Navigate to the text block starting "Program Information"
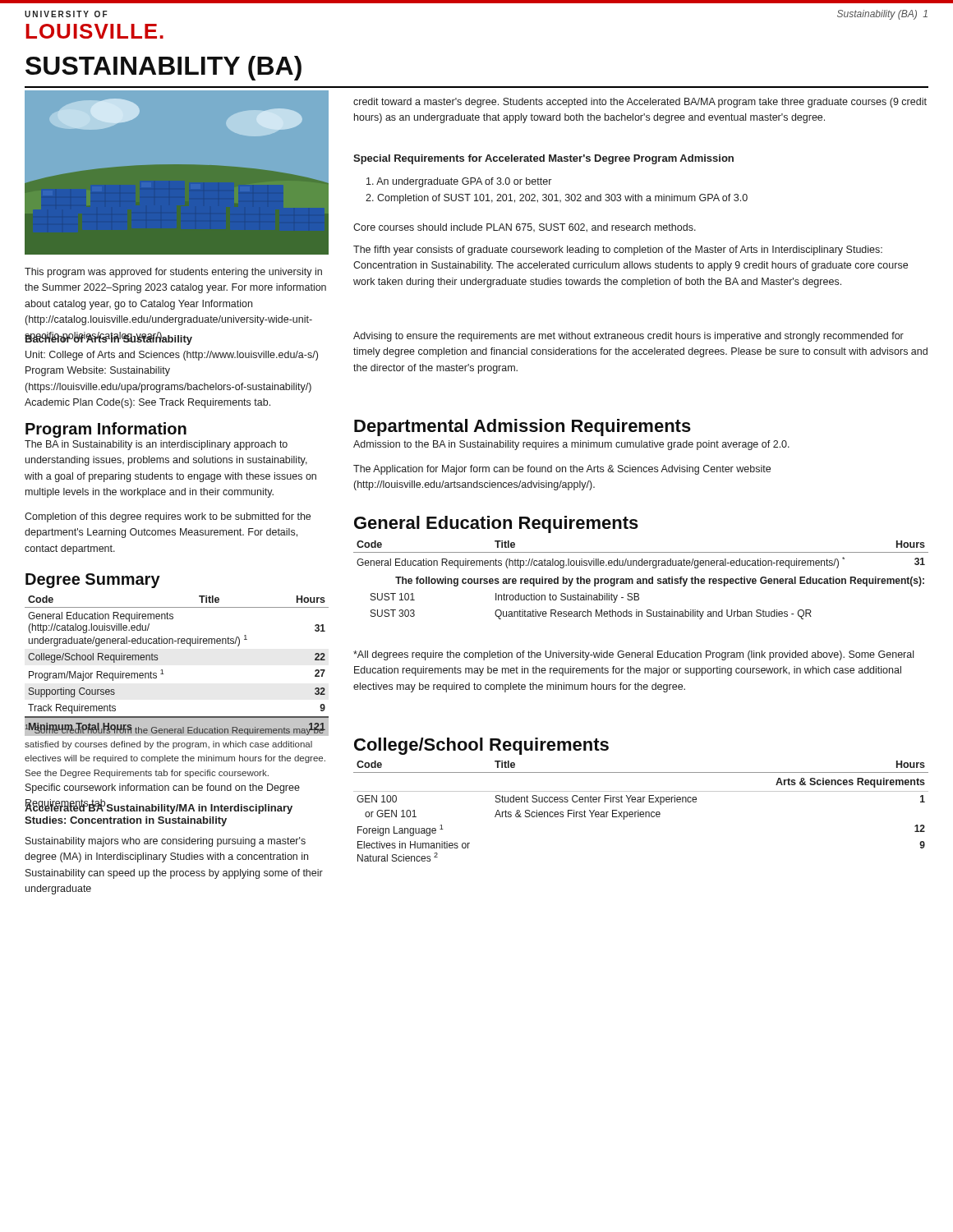Screen dimensions: 1232x953 pos(177,429)
